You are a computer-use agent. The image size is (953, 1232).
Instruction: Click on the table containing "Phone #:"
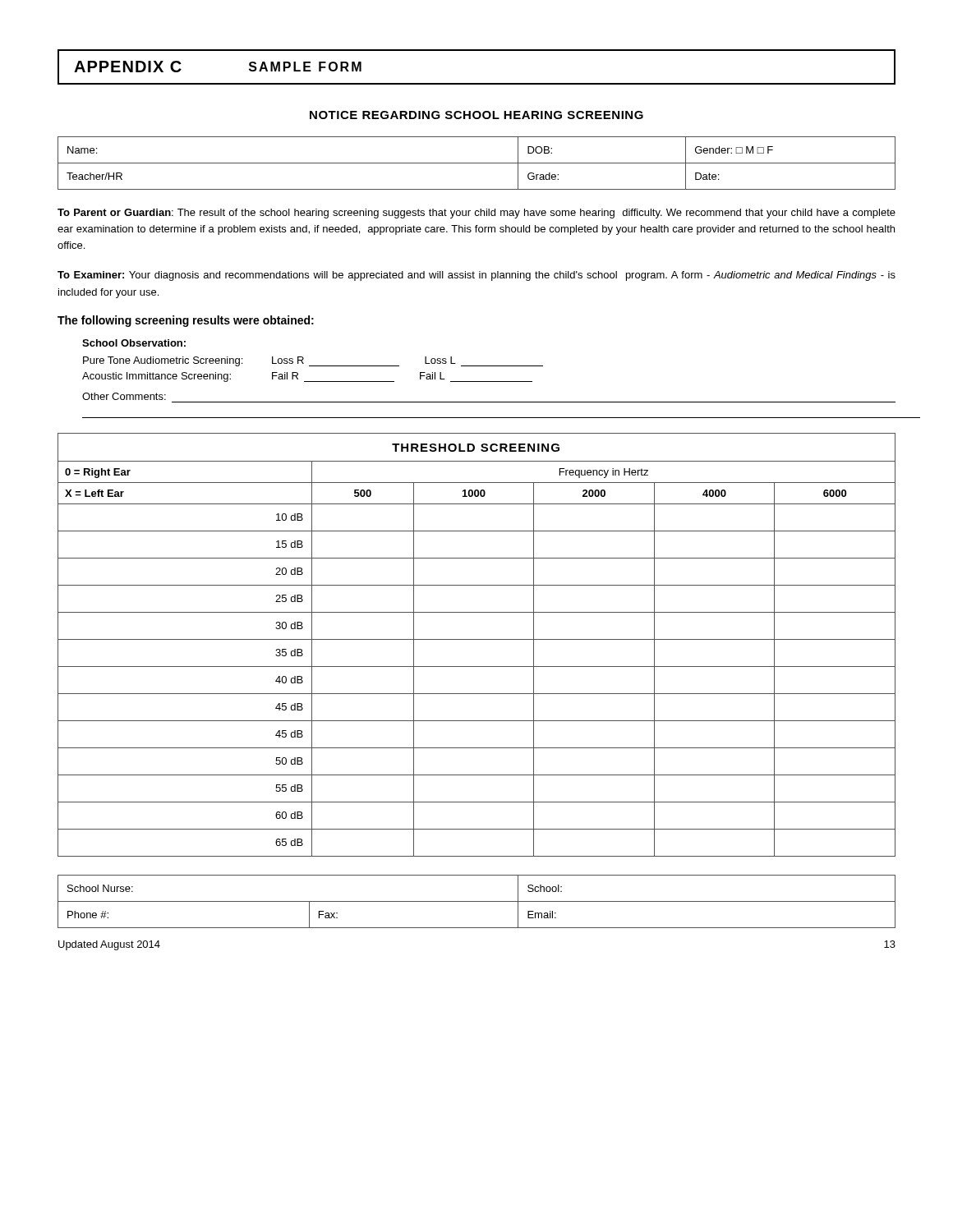point(476,901)
